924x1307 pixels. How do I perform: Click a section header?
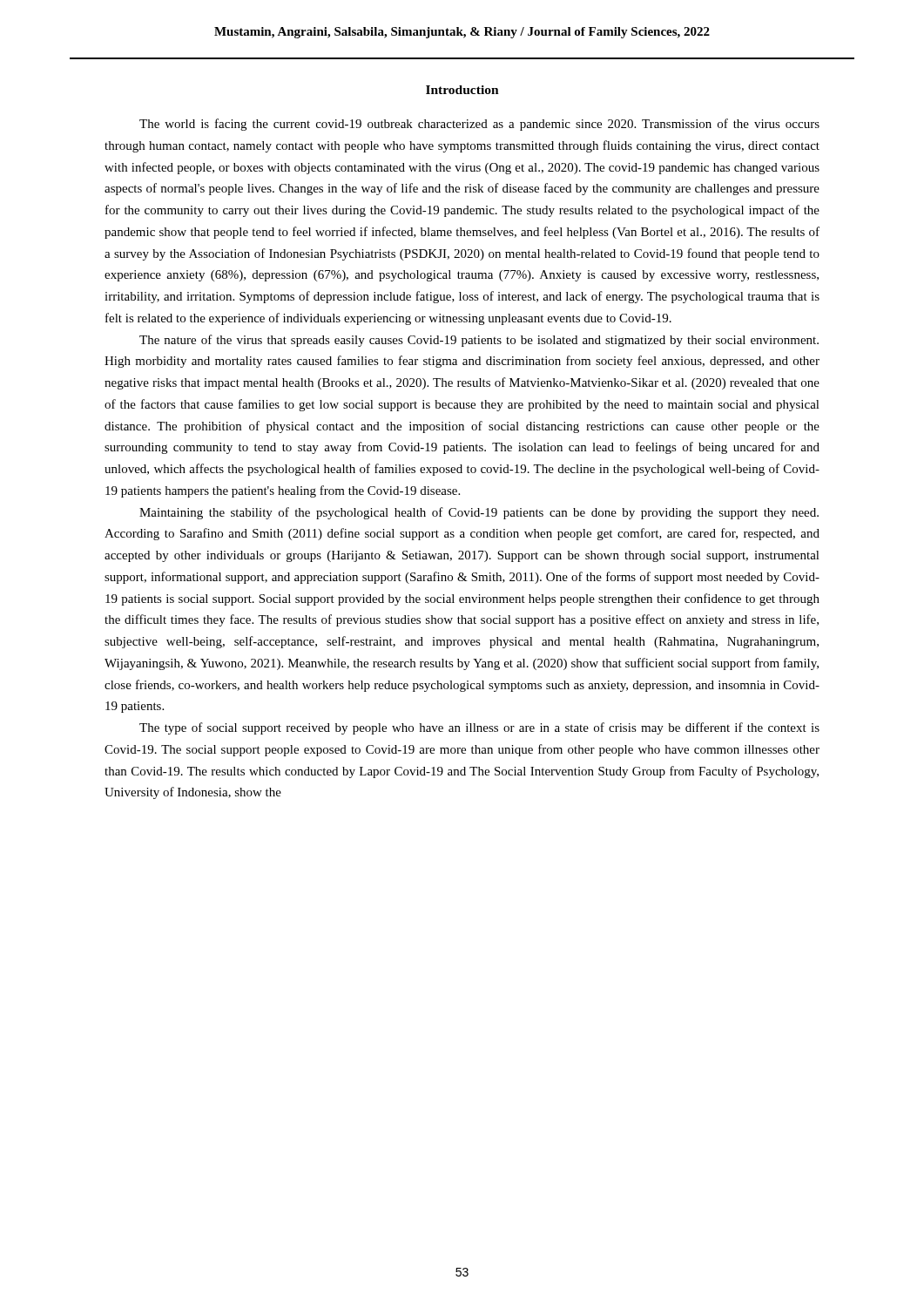click(462, 89)
